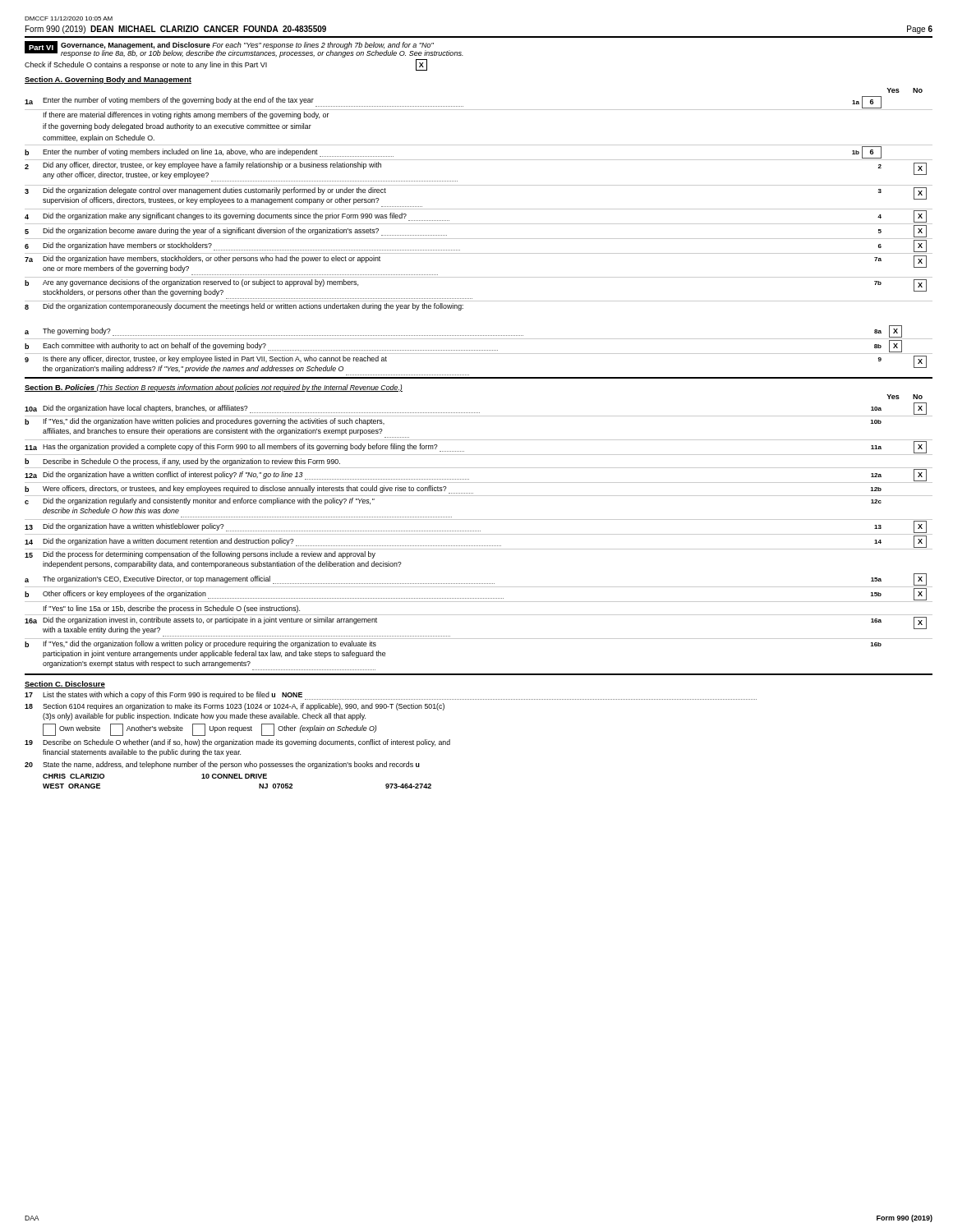Navigate to the text starting "19 Describe on Schedule O whether (and if"
The width and height of the screenshot is (953, 1232).
237,743
